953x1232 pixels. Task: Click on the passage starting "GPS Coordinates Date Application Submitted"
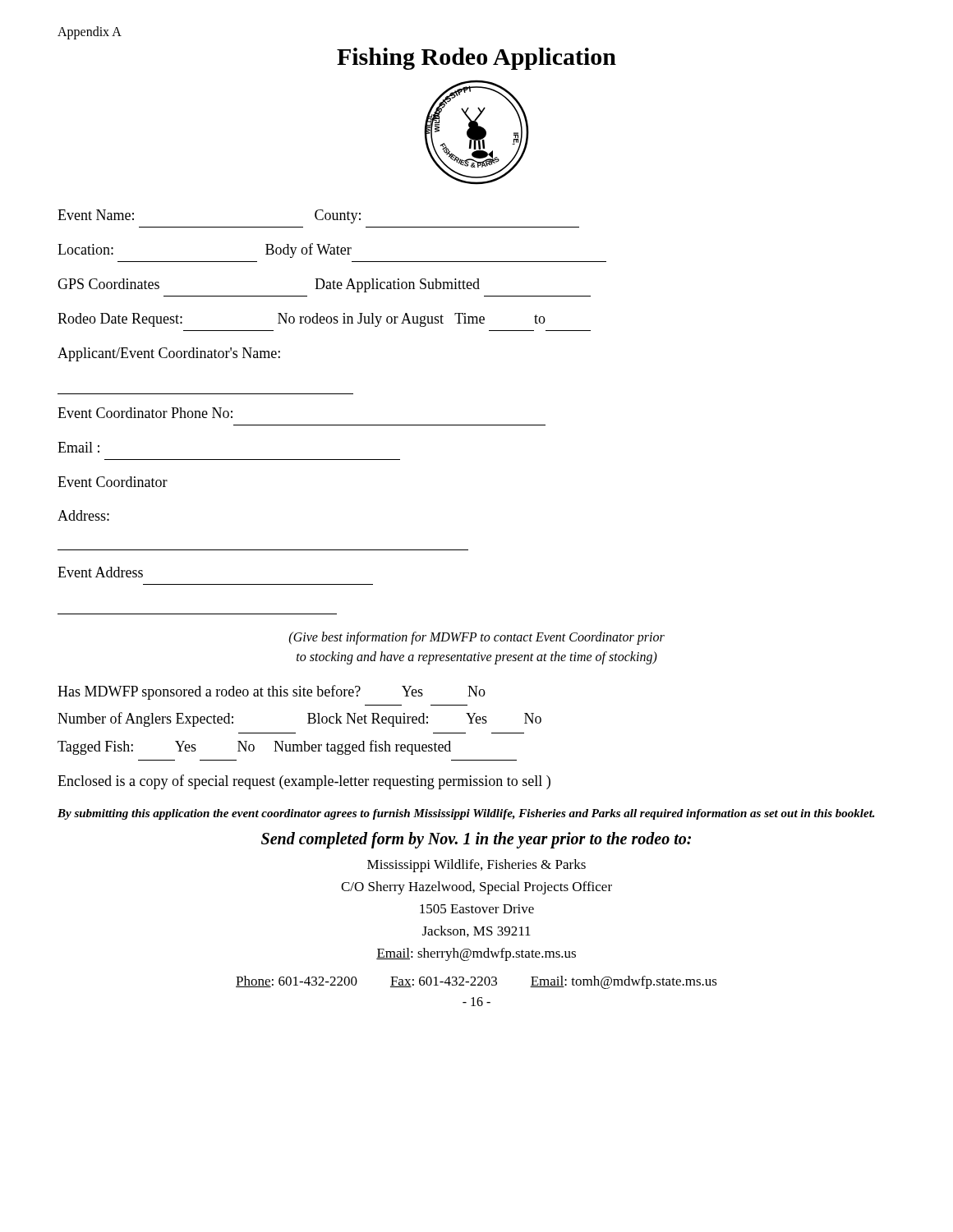[x=324, y=285]
